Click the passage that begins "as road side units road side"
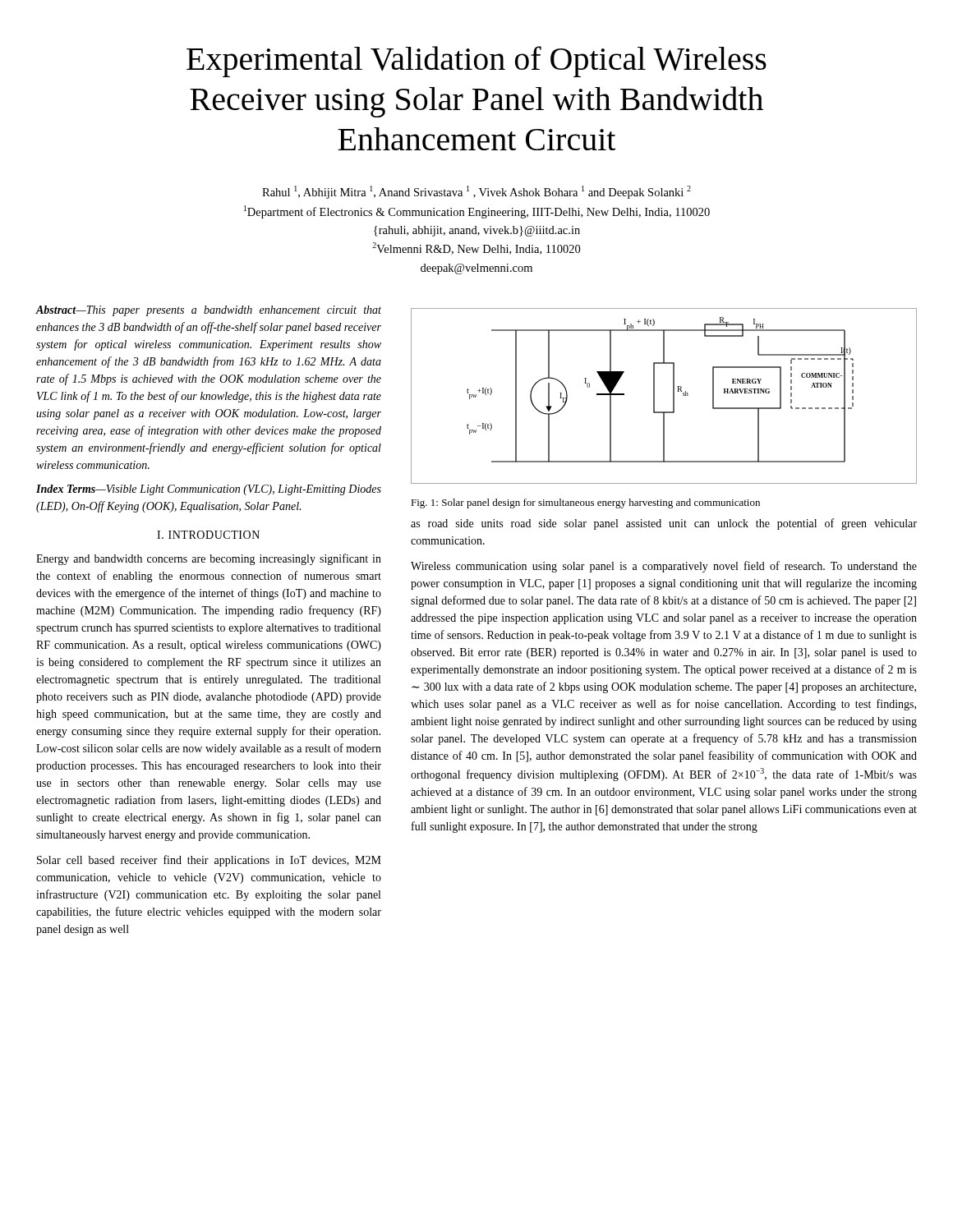953x1232 pixels. (664, 533)
